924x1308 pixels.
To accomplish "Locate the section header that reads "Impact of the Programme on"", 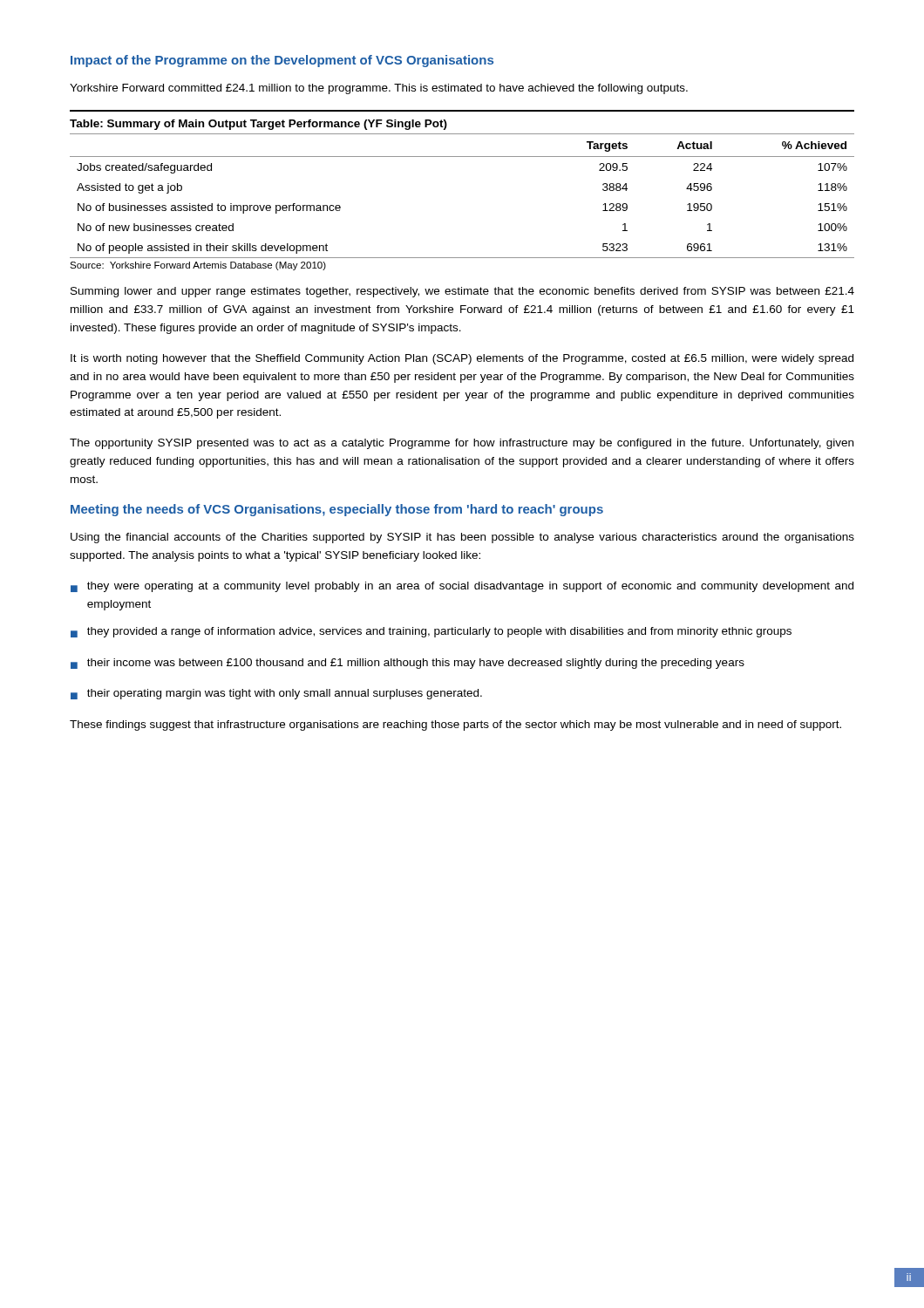I will [282, 60].
